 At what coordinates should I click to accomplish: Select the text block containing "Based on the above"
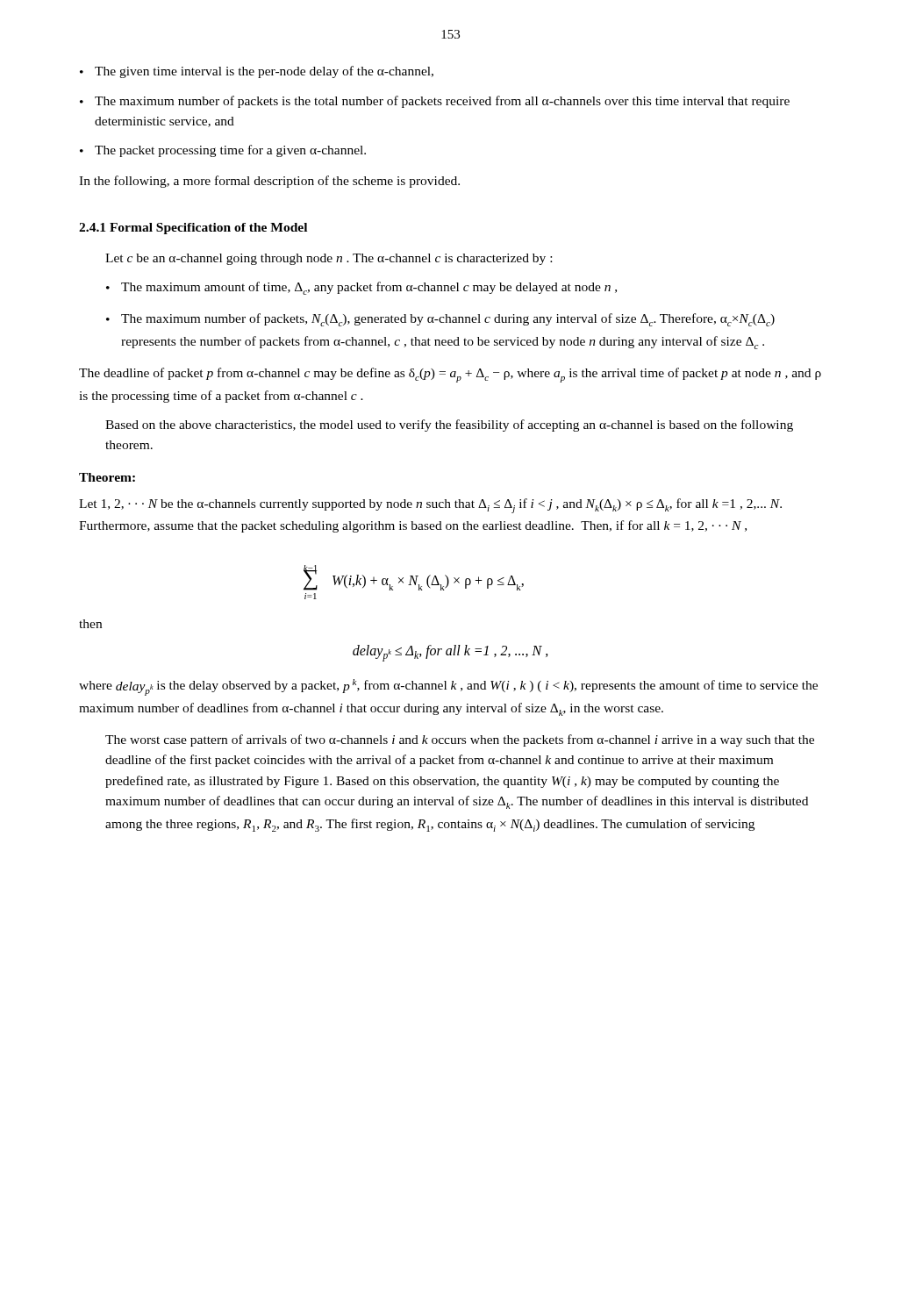449,434
